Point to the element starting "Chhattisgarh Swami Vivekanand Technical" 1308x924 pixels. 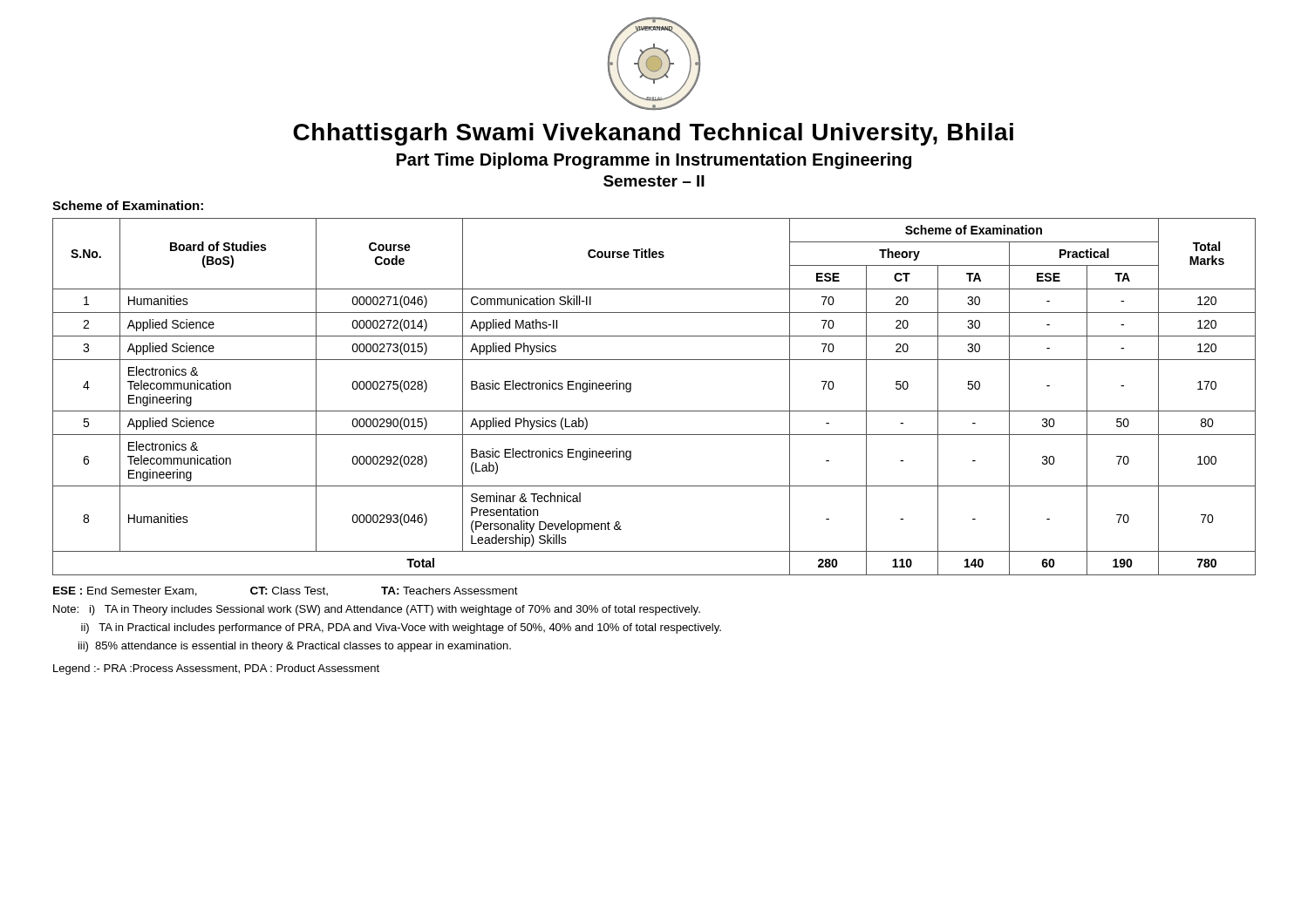[x=654, y=132]
